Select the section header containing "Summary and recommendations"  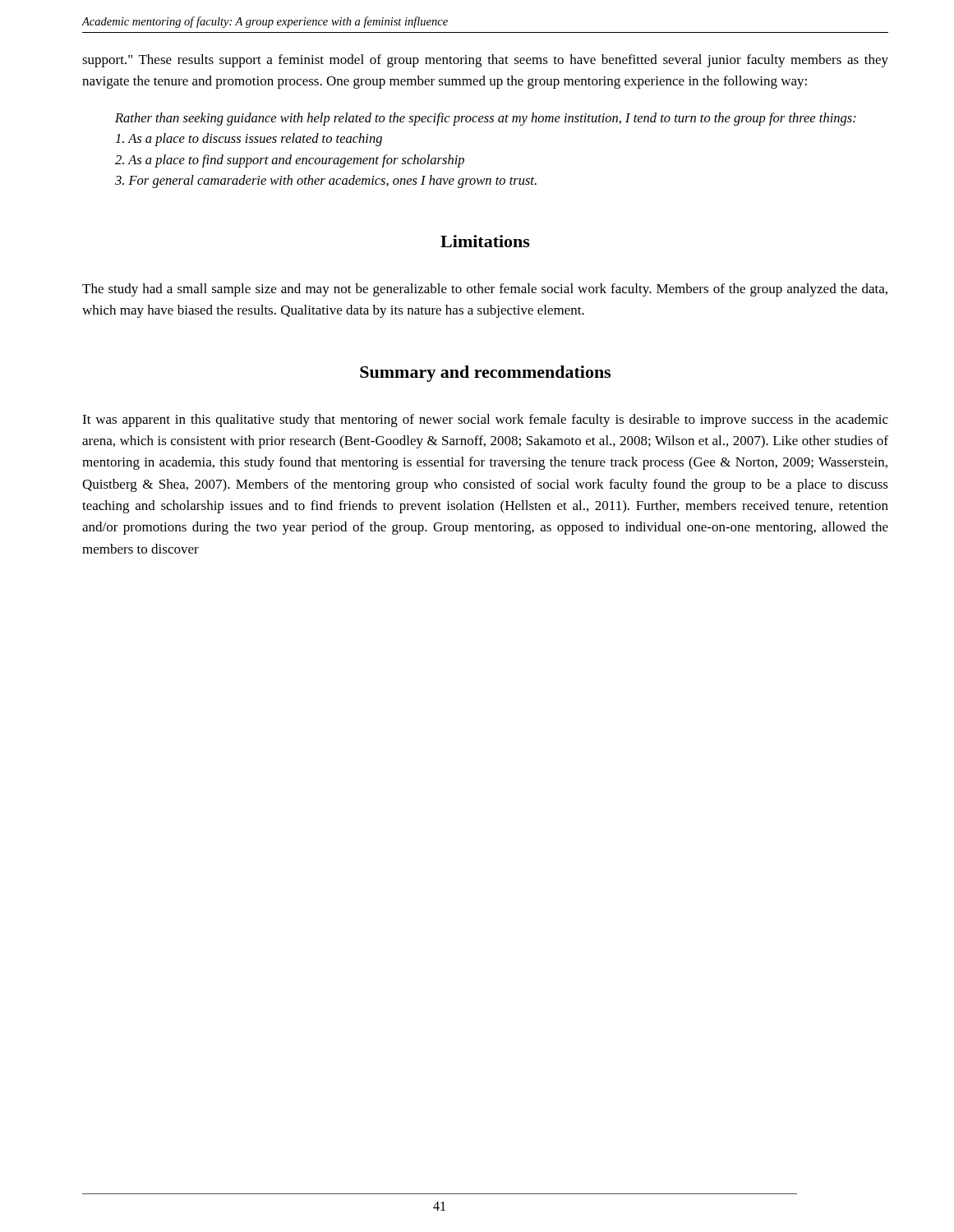485,371
